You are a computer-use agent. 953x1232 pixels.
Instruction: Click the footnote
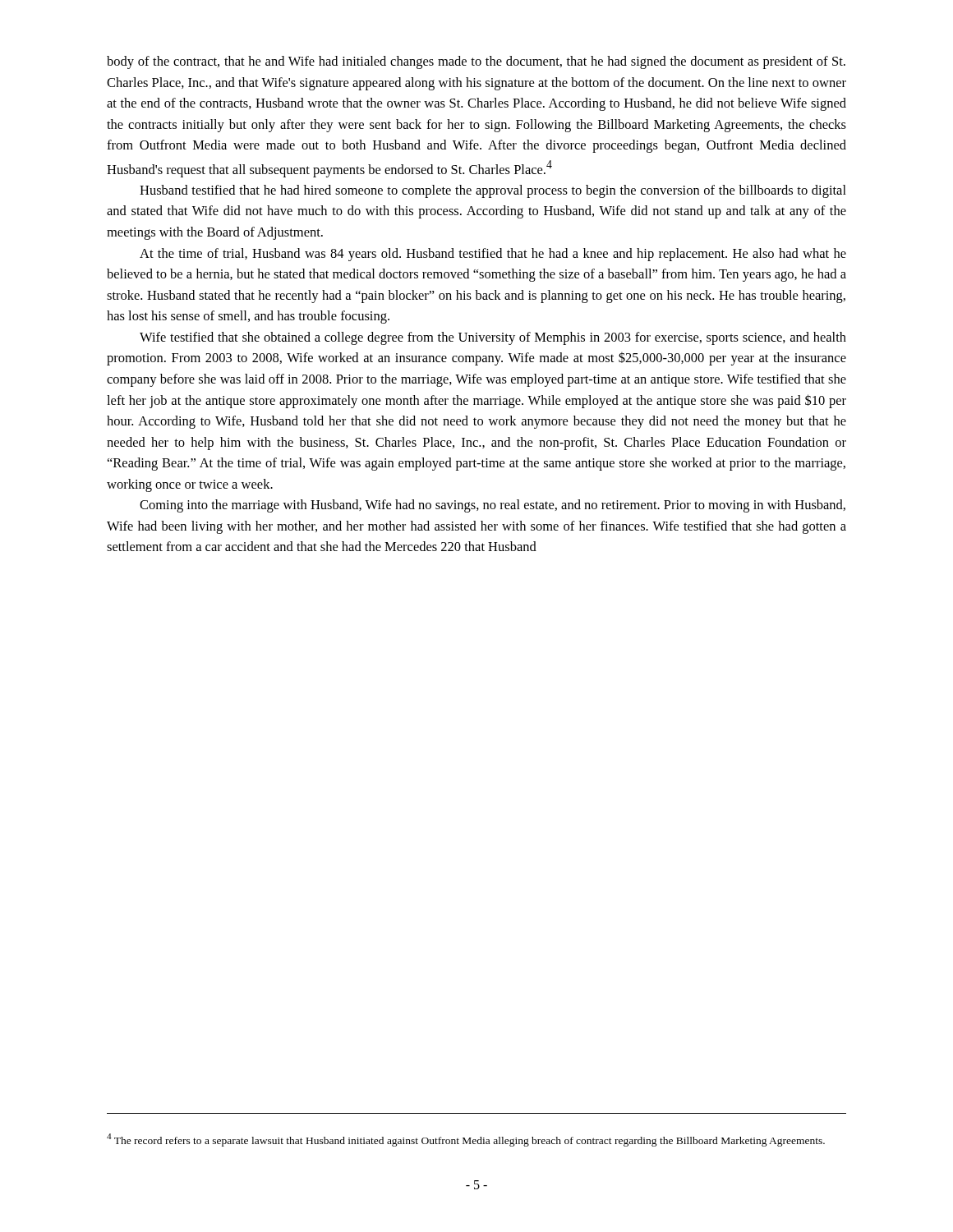click(x=476, y=1139)
